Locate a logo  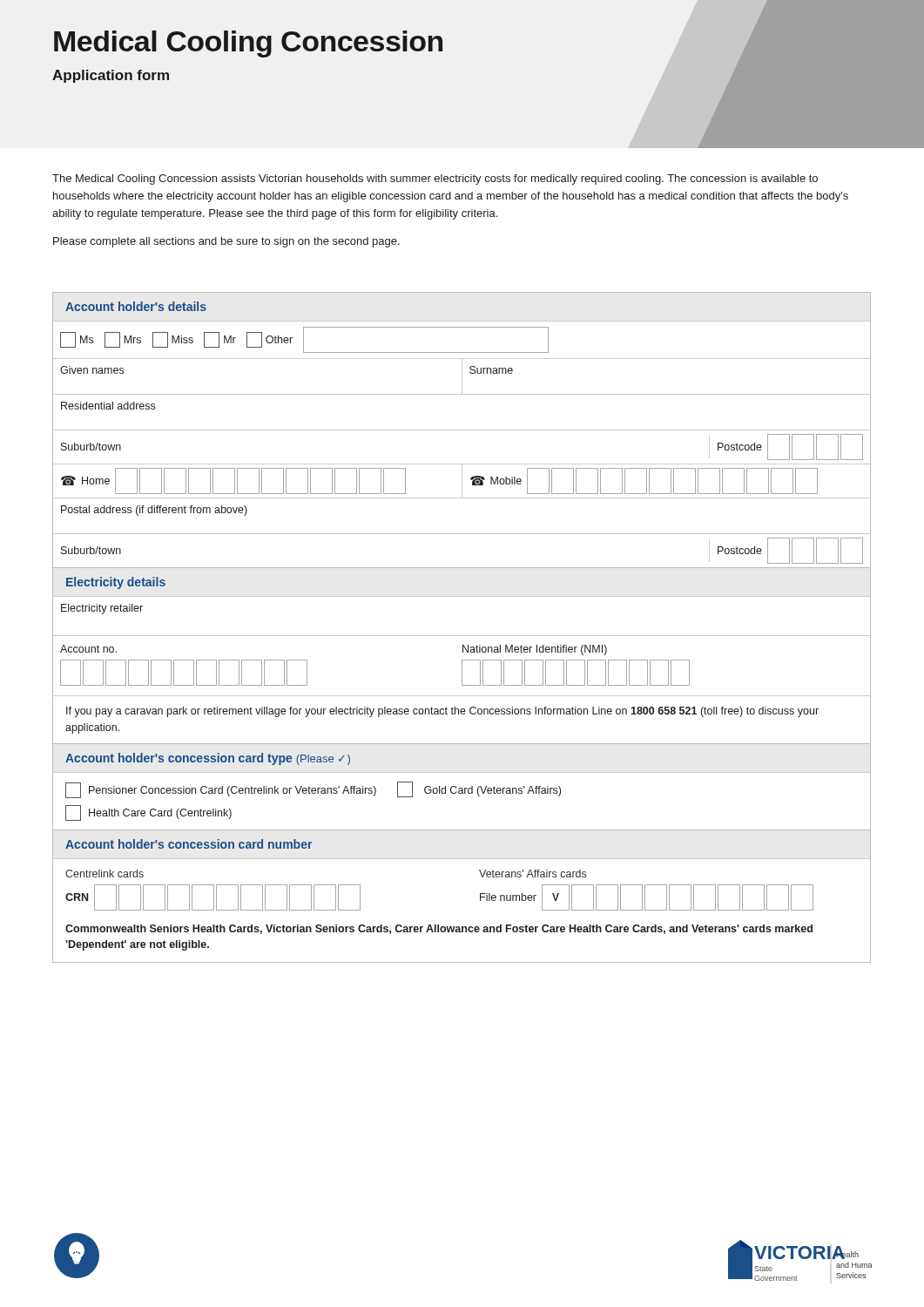(x=800, y=1264)
